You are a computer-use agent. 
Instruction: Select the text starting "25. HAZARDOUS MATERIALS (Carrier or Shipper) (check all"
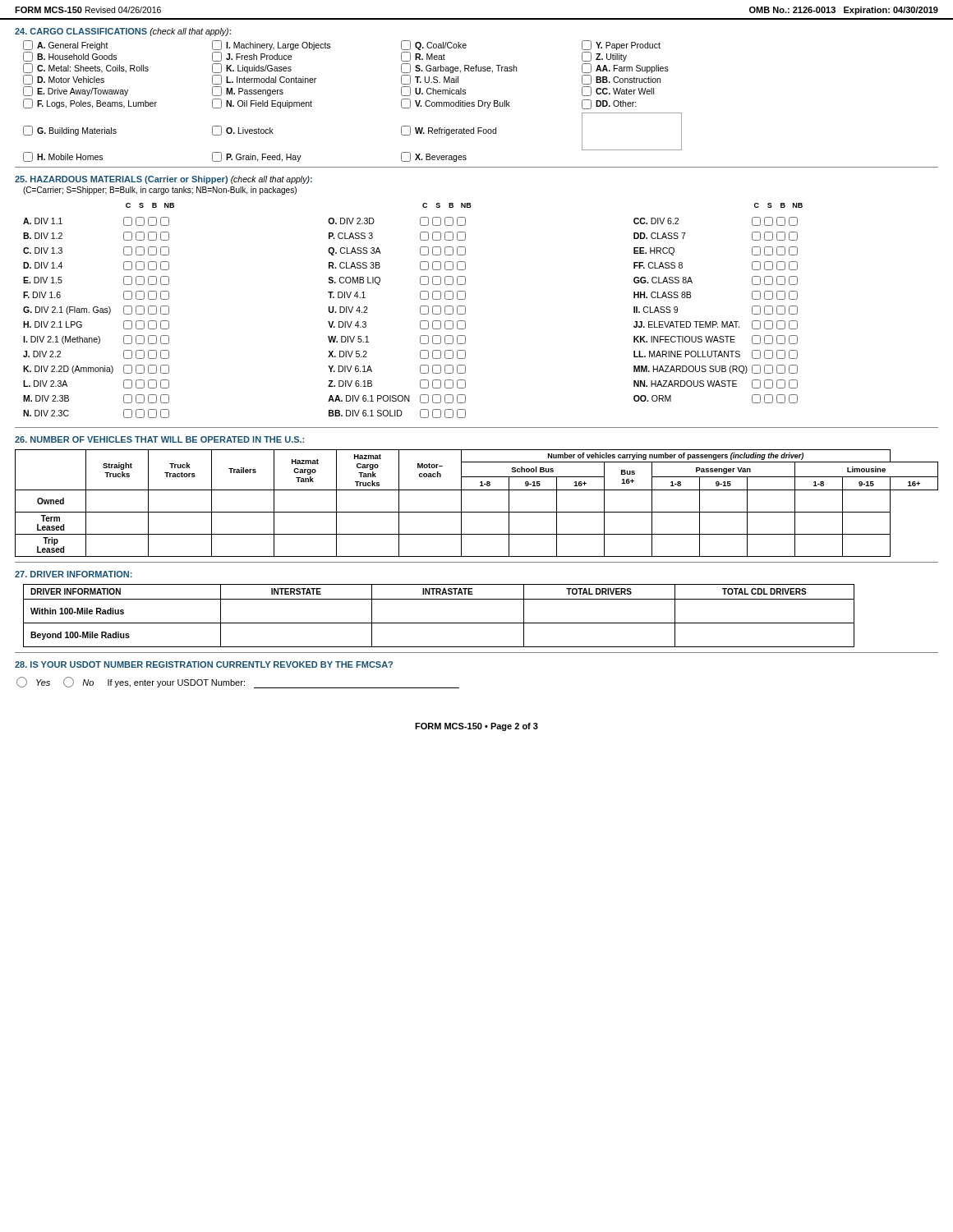coord(164,179)
